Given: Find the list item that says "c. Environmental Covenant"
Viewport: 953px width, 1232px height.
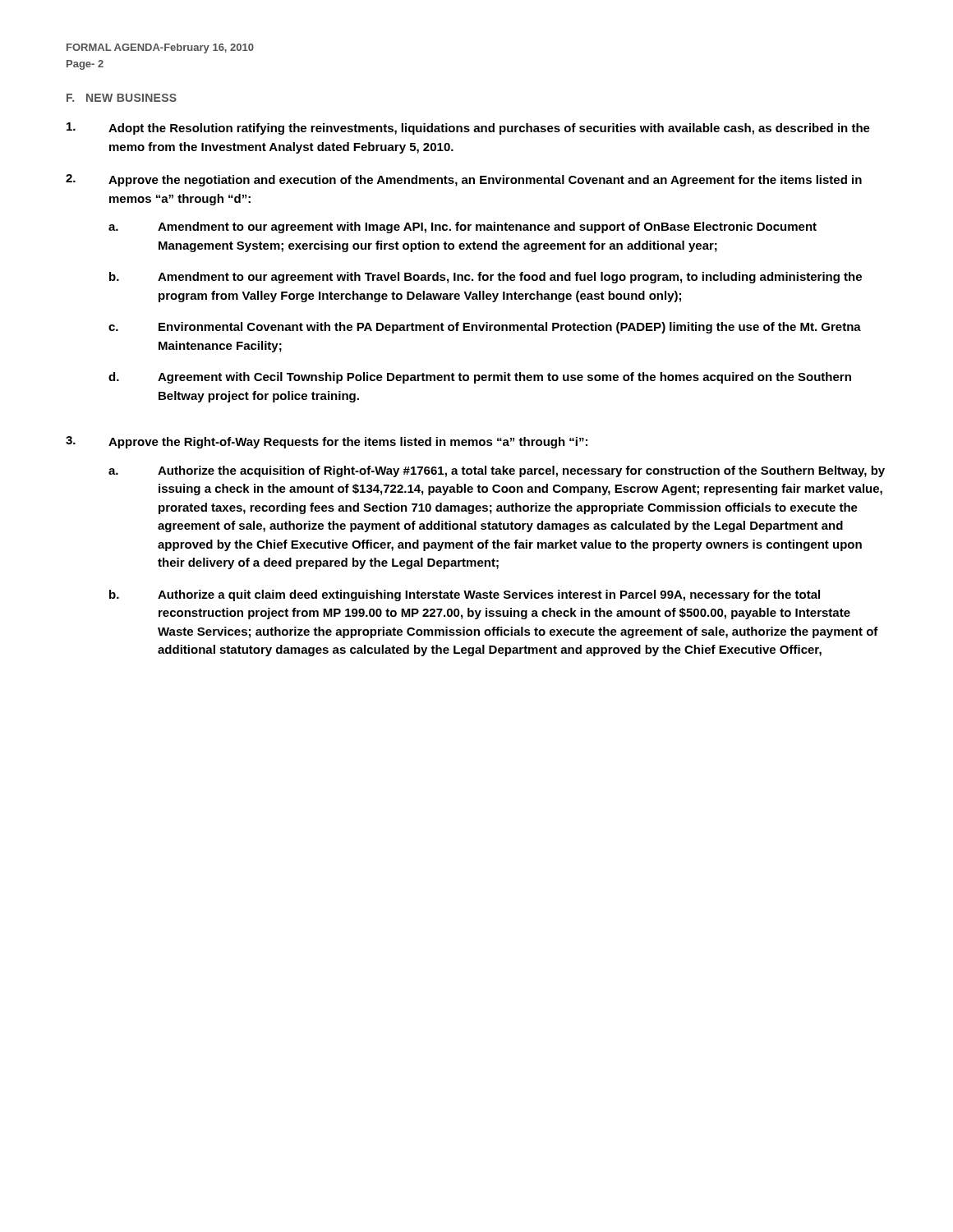Looking at the screenshot, I should pyautogui.click(x=498, y=336).
